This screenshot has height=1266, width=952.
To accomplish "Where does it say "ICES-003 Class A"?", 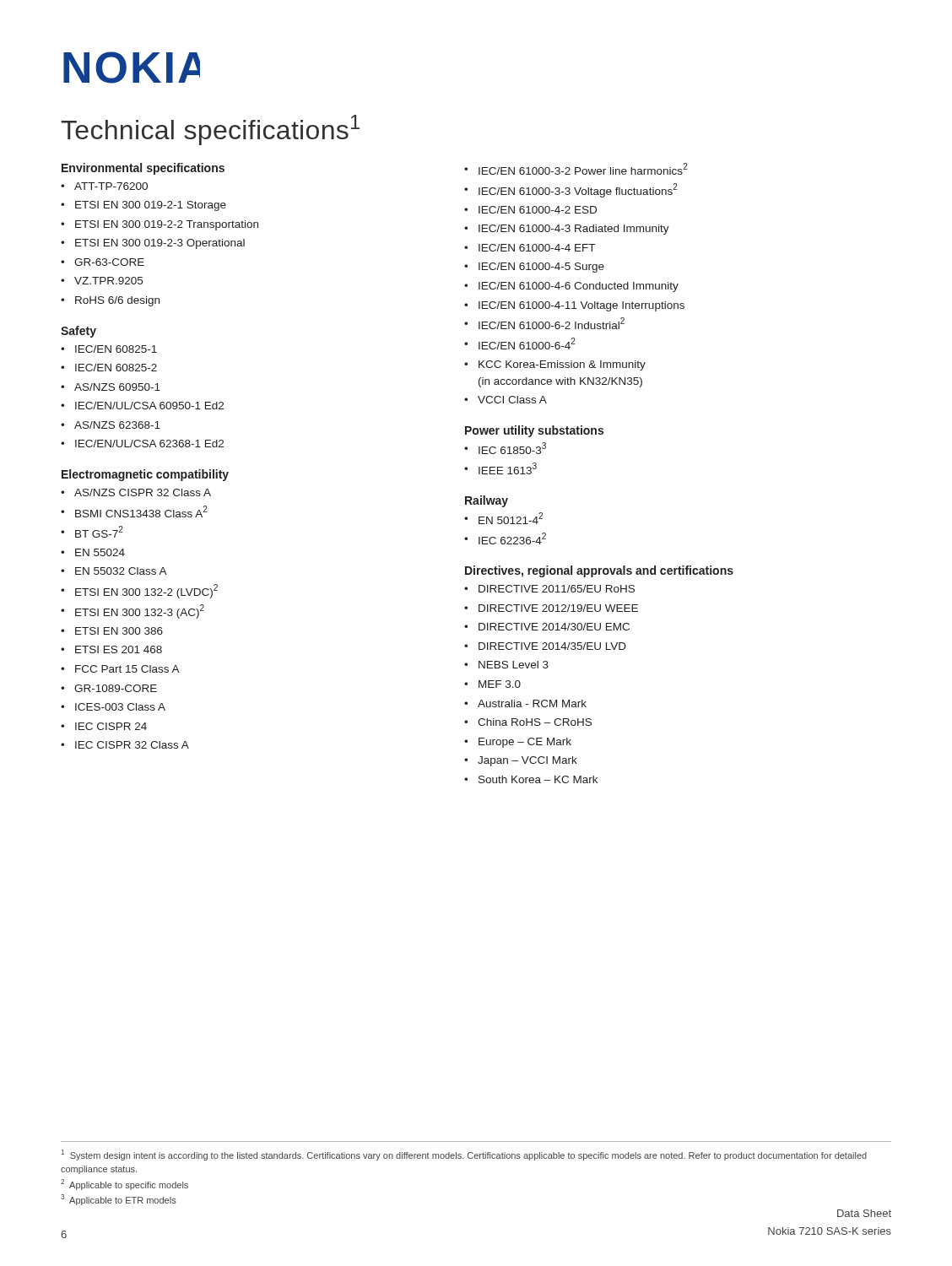I will coord(120,707).
